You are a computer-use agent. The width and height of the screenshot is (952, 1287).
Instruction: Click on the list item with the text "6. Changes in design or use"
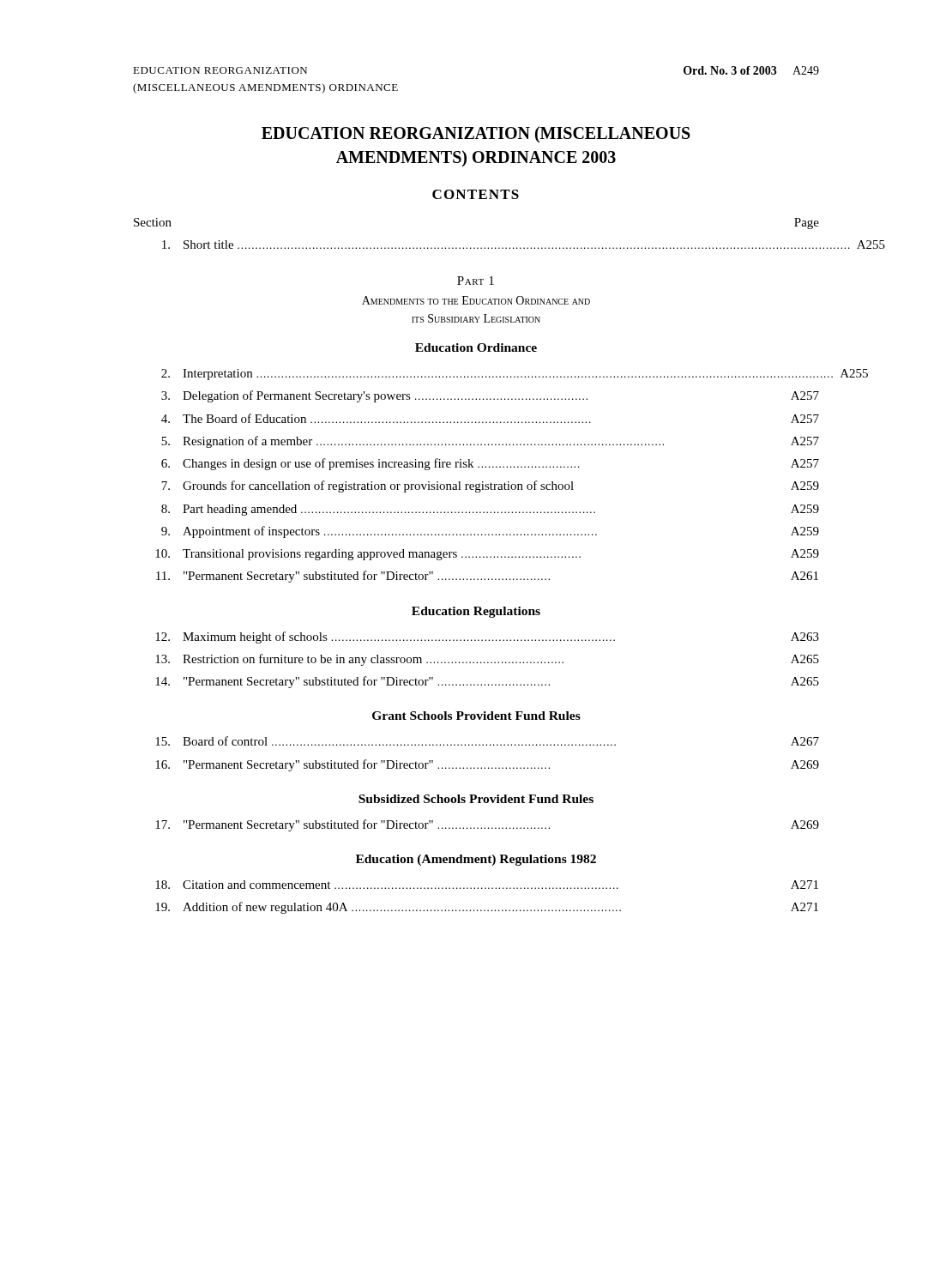click(x=476, y=463)
